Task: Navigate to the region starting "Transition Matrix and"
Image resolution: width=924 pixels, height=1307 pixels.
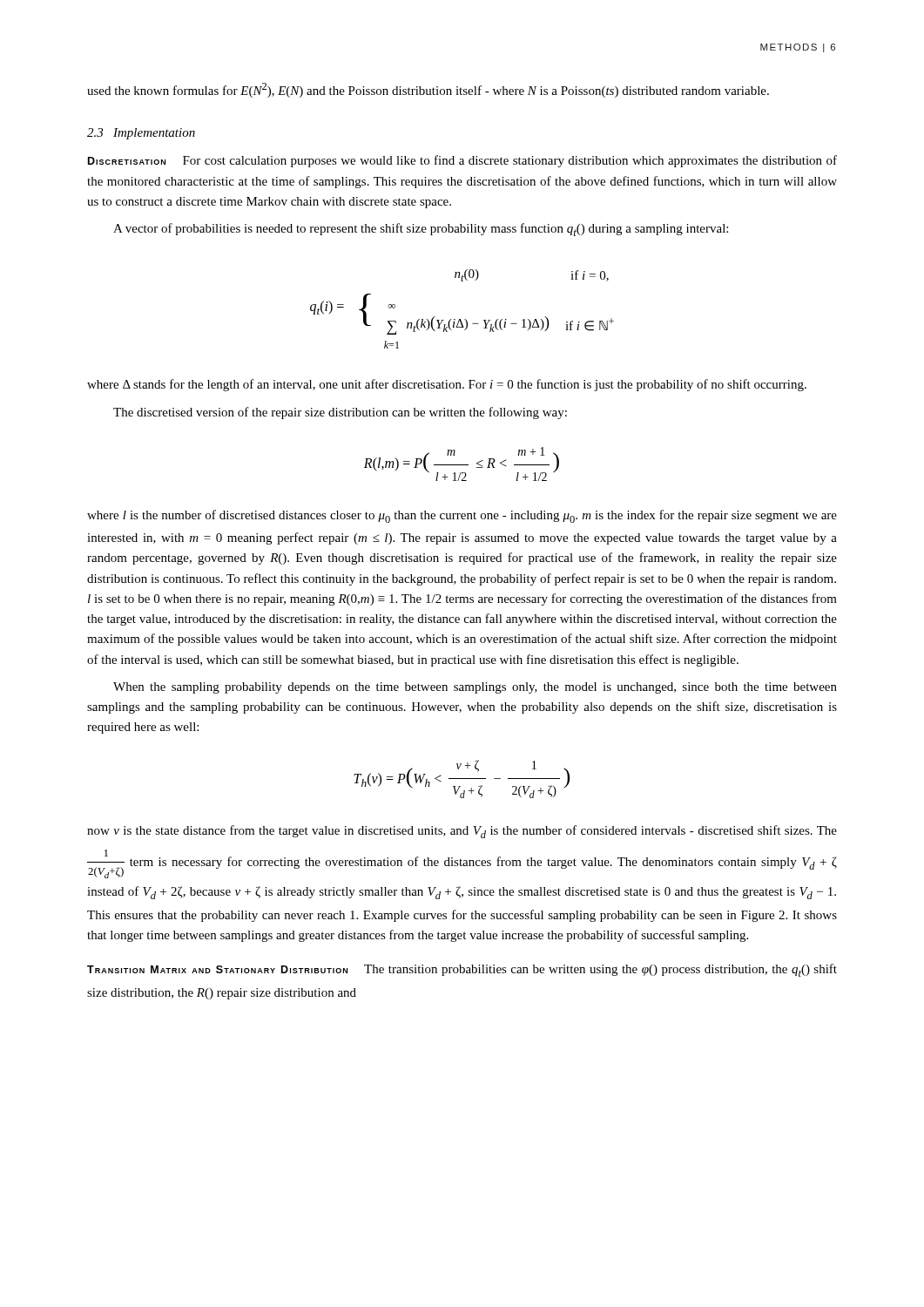Action: [x=462, y=981]
